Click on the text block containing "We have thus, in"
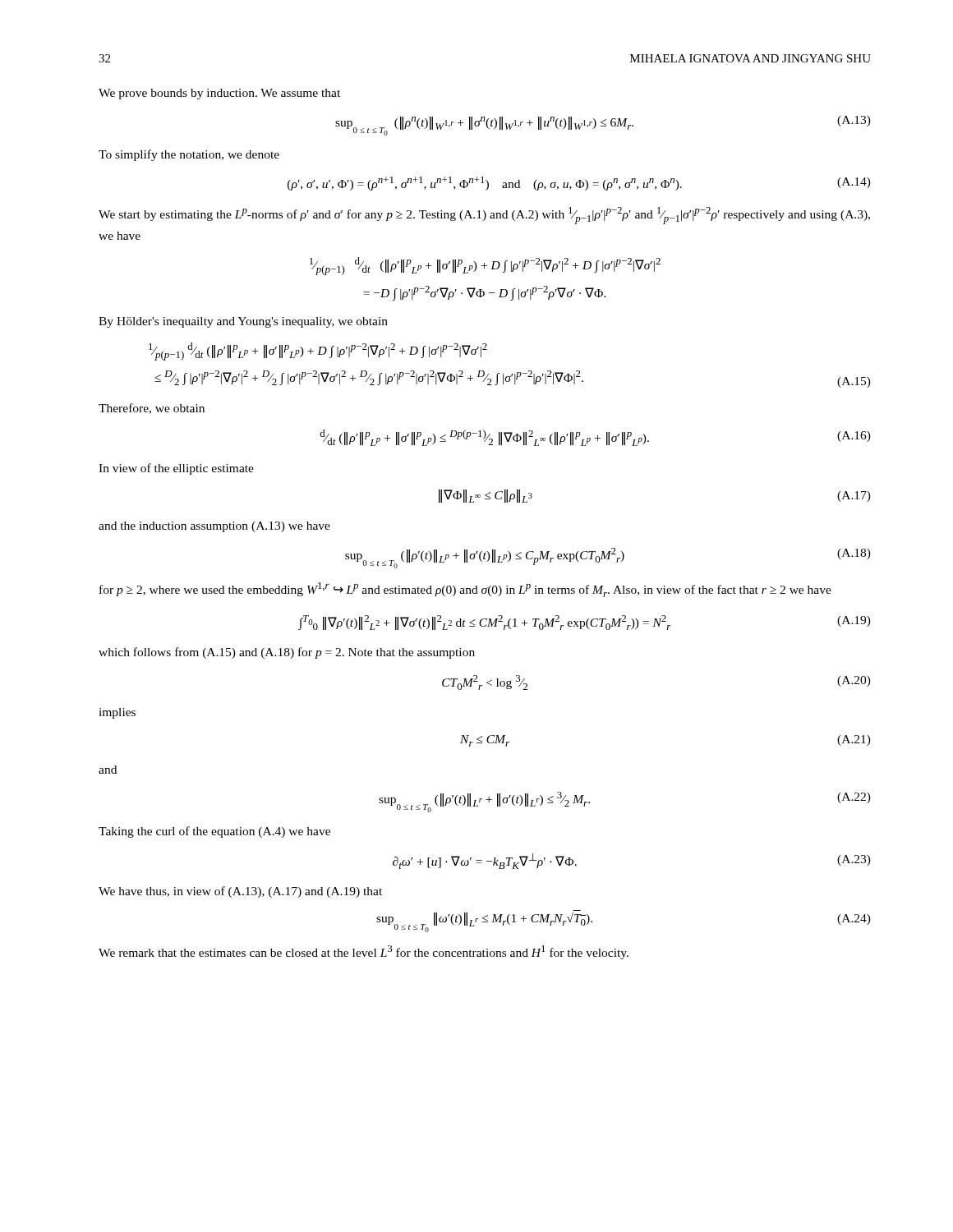The height and width of the screenshot is (1232, 953). pyautogui.click(x=240, y=892)
